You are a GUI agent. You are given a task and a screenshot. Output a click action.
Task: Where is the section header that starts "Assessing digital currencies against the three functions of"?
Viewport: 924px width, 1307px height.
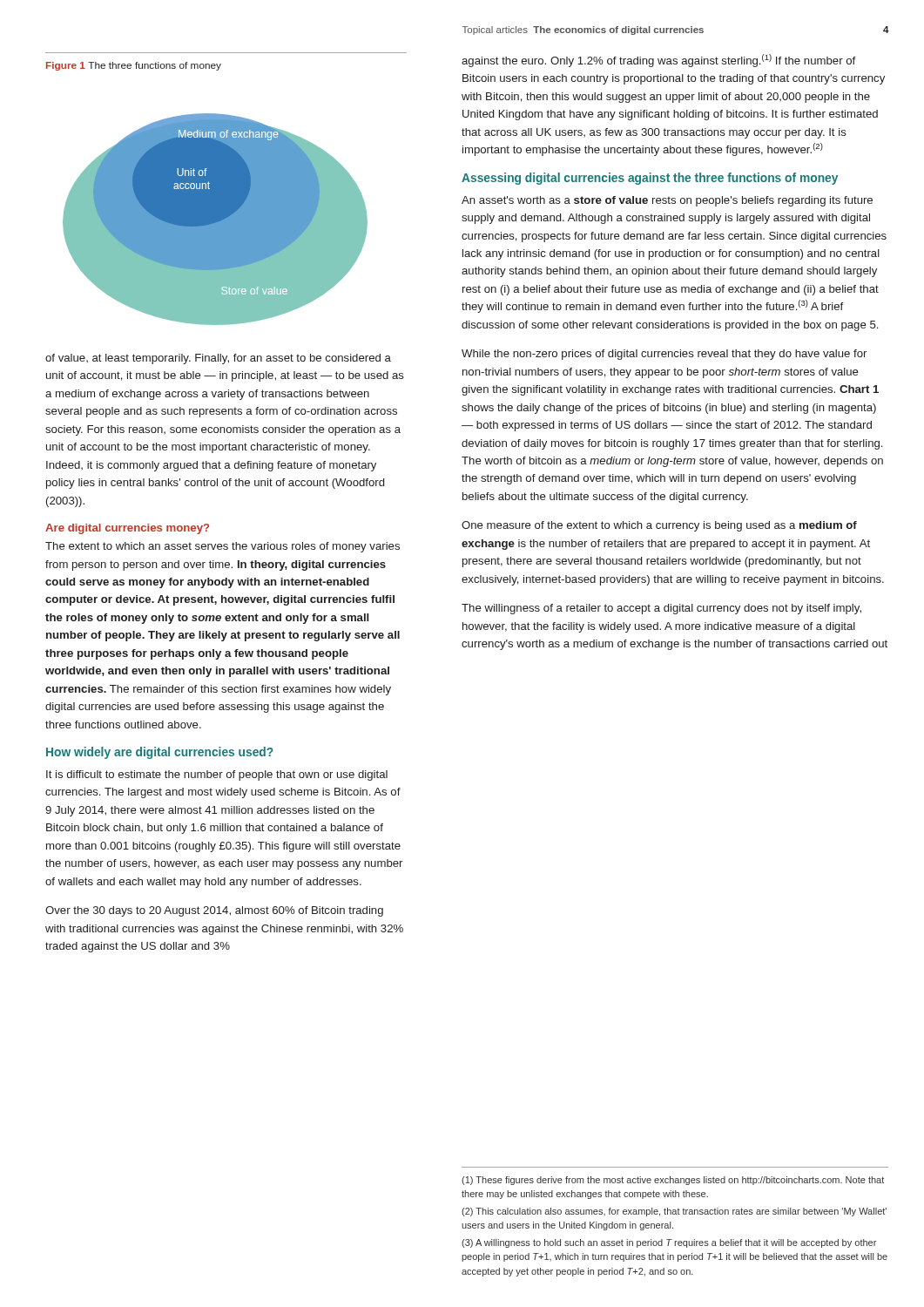coord(675,178)
